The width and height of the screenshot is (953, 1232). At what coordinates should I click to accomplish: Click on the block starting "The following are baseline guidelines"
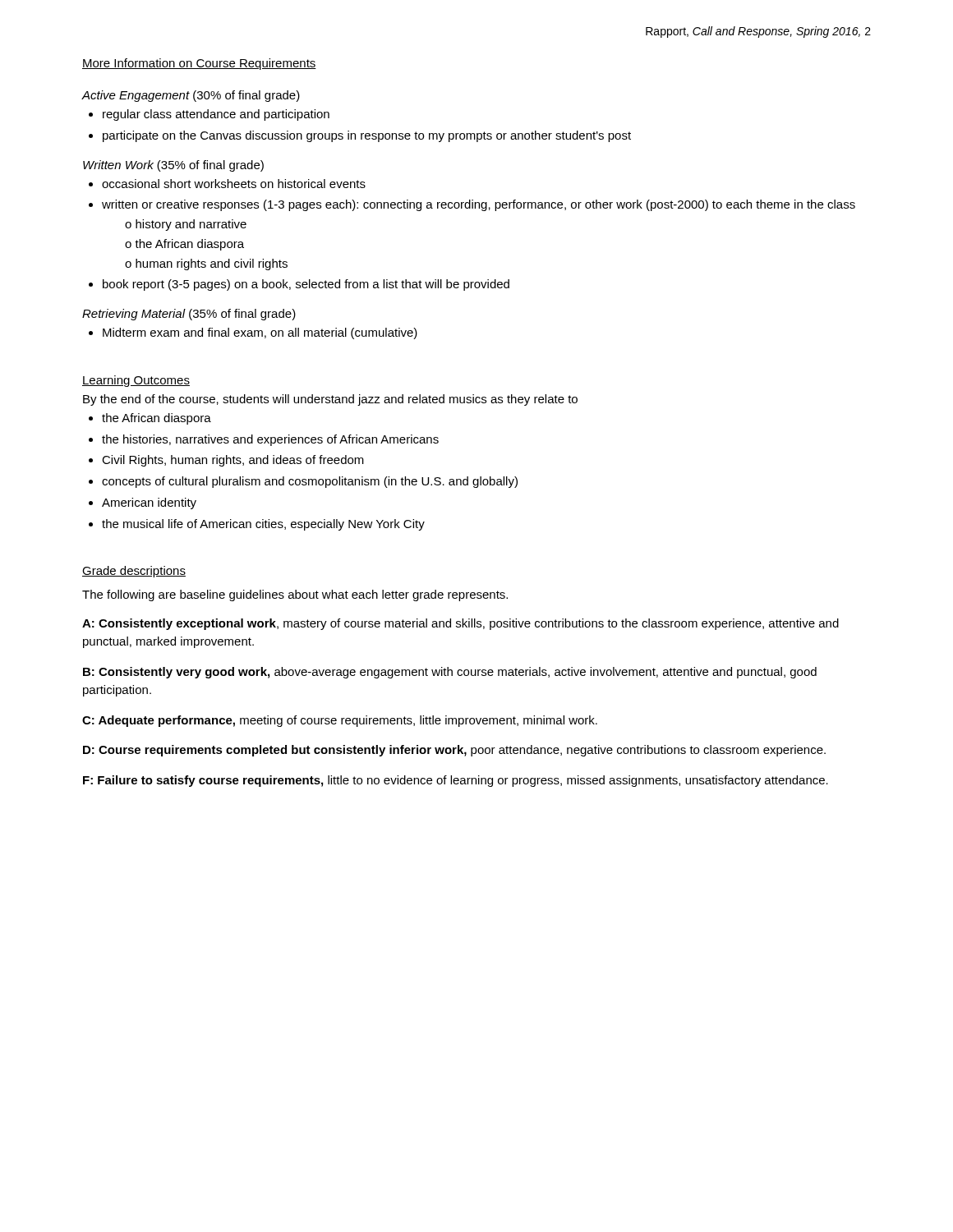[x=296, y=594]
